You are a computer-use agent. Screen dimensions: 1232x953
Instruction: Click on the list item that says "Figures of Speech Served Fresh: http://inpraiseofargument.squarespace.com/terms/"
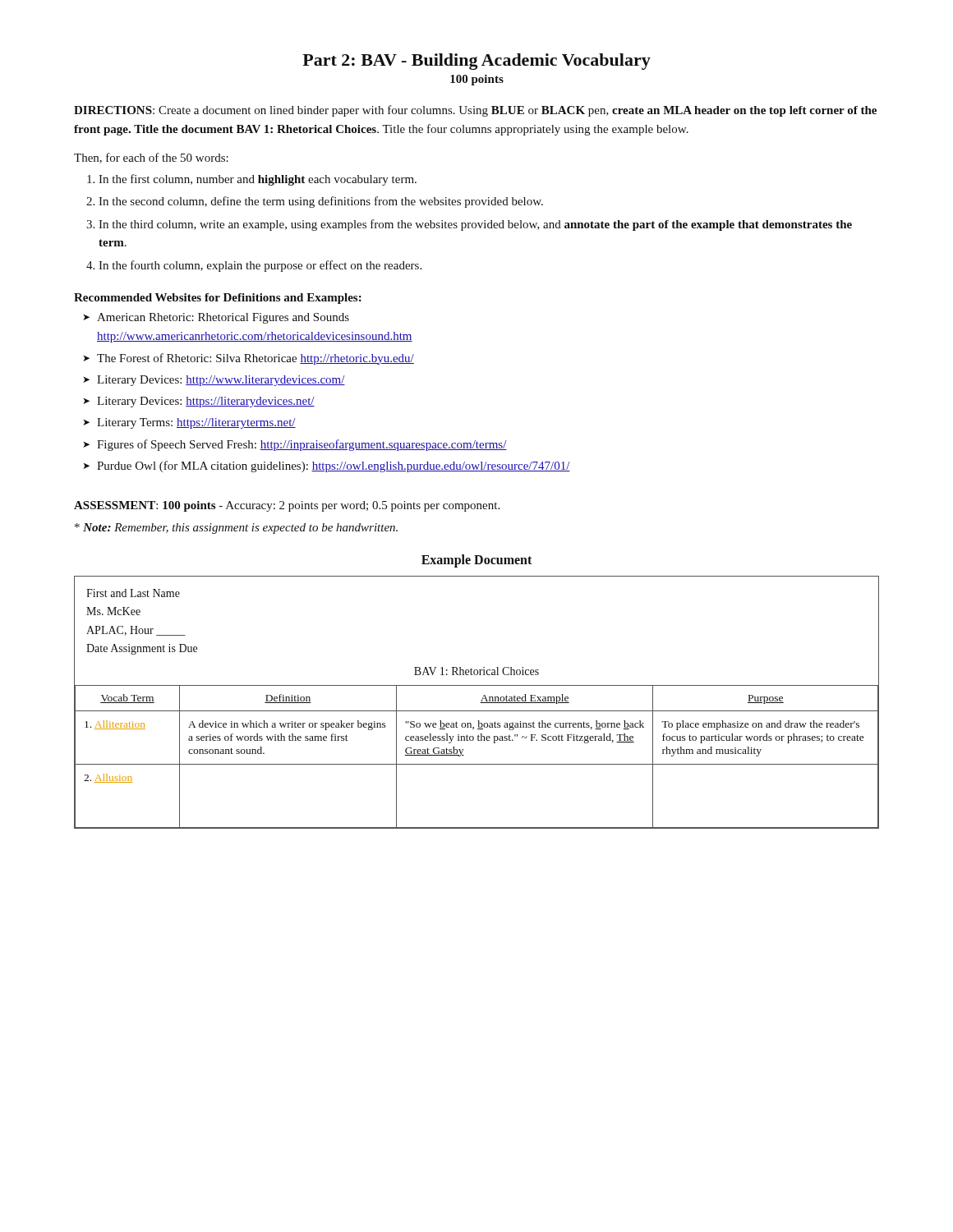click(302, 444)
